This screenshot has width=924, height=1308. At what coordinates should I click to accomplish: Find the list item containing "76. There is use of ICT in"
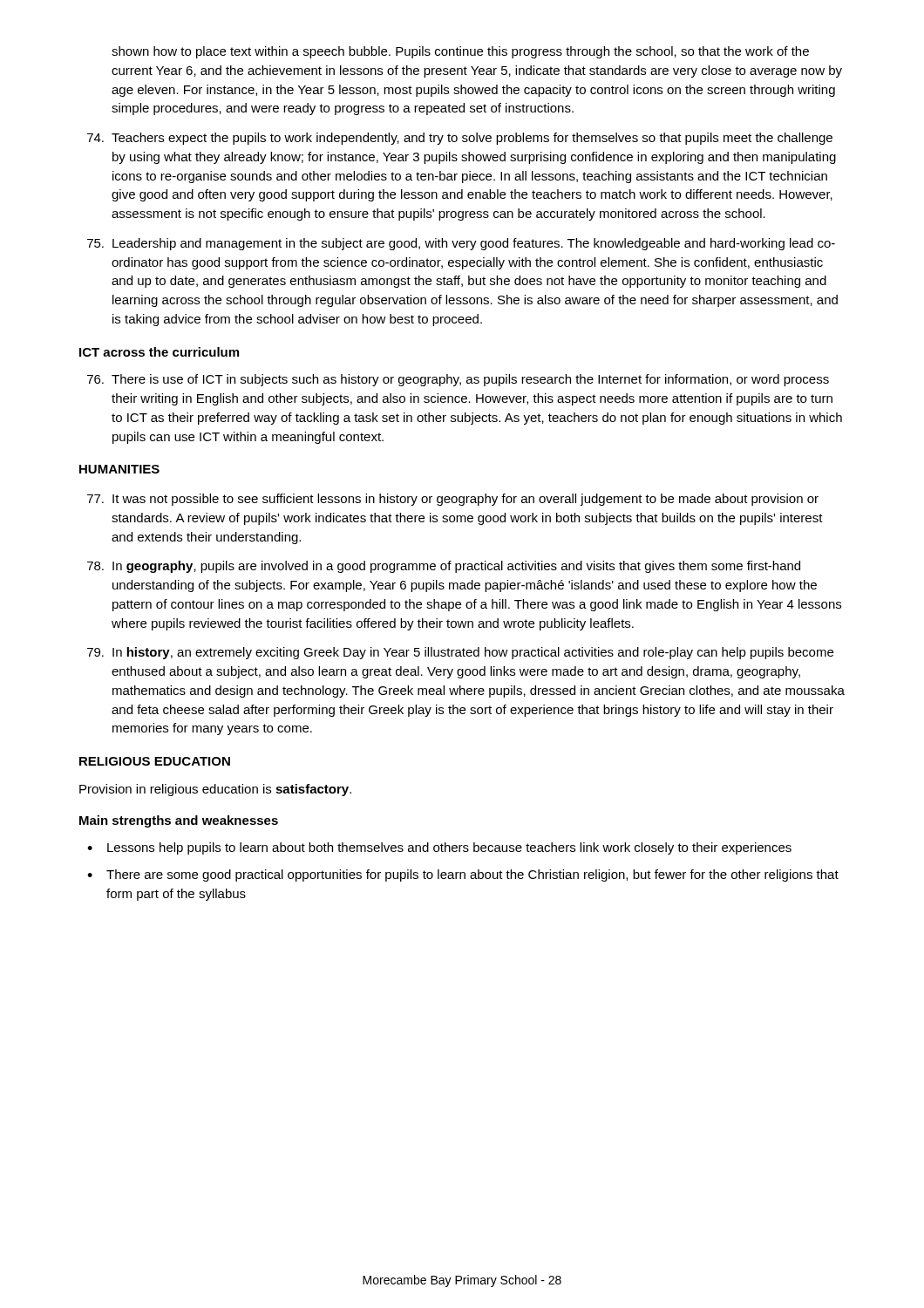pyautogui.click(x=462, y=408)
